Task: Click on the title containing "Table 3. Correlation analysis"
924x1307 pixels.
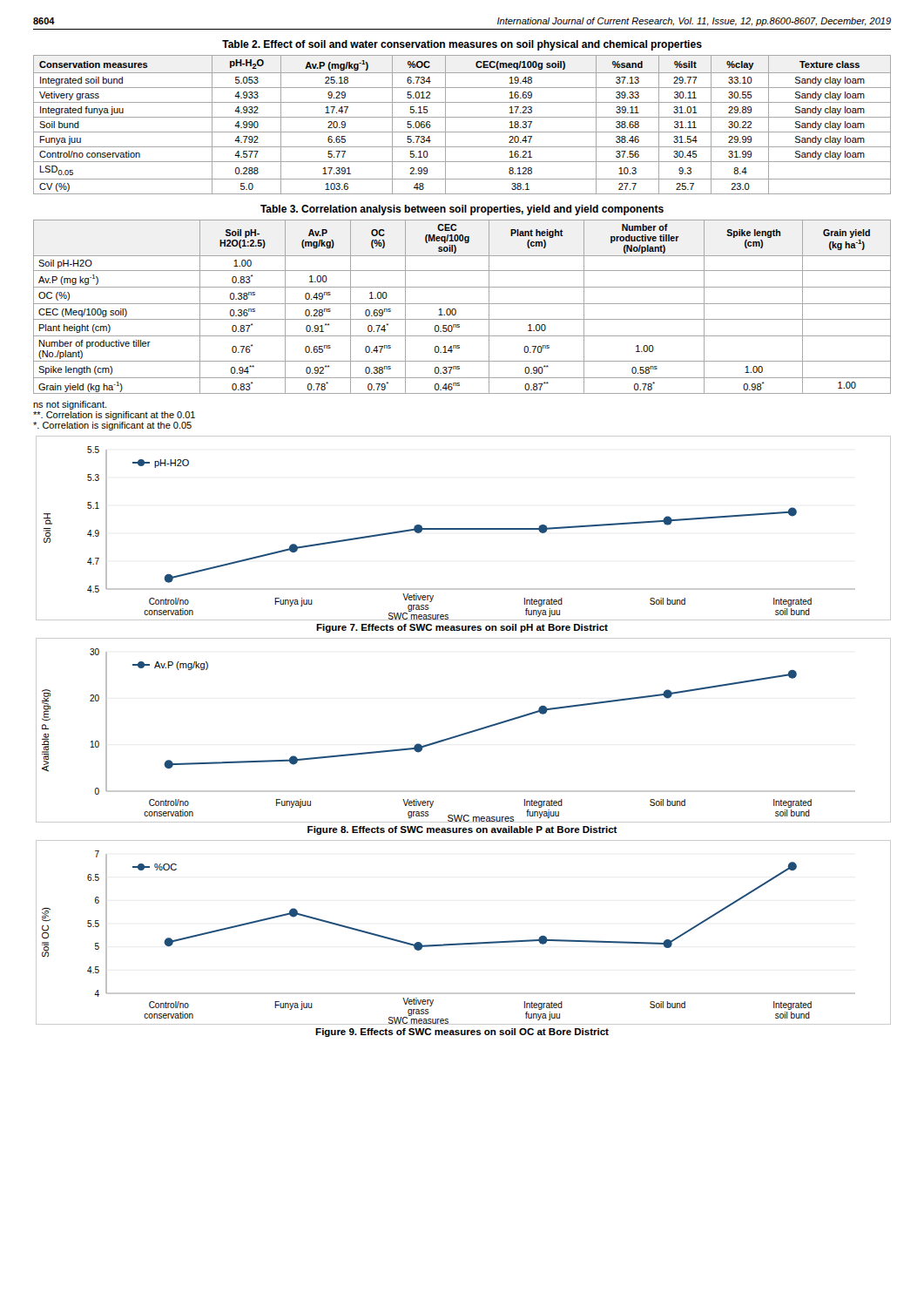Action: click(462, 209)
